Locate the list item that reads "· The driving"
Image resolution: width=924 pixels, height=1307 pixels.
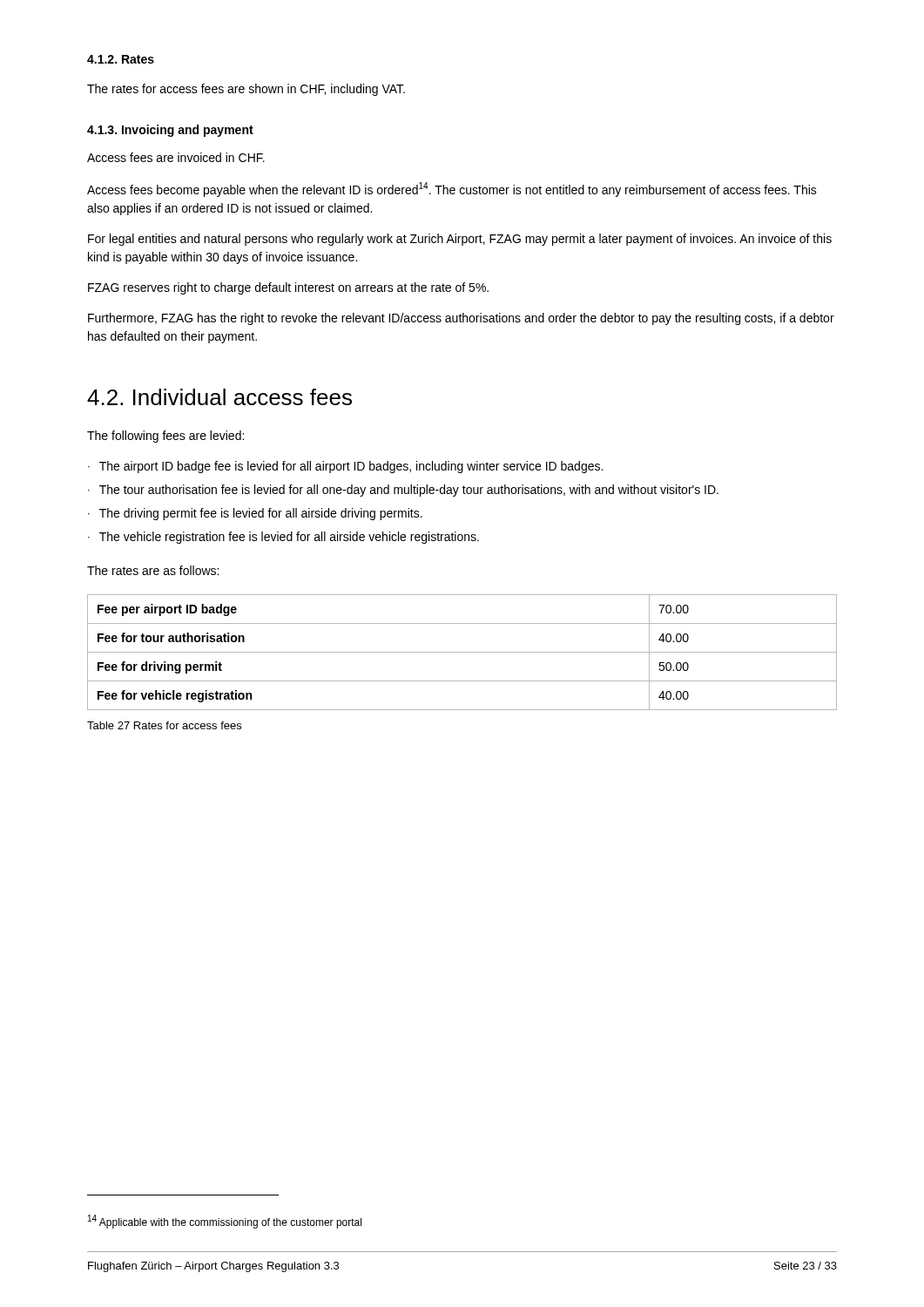[255, 513]
